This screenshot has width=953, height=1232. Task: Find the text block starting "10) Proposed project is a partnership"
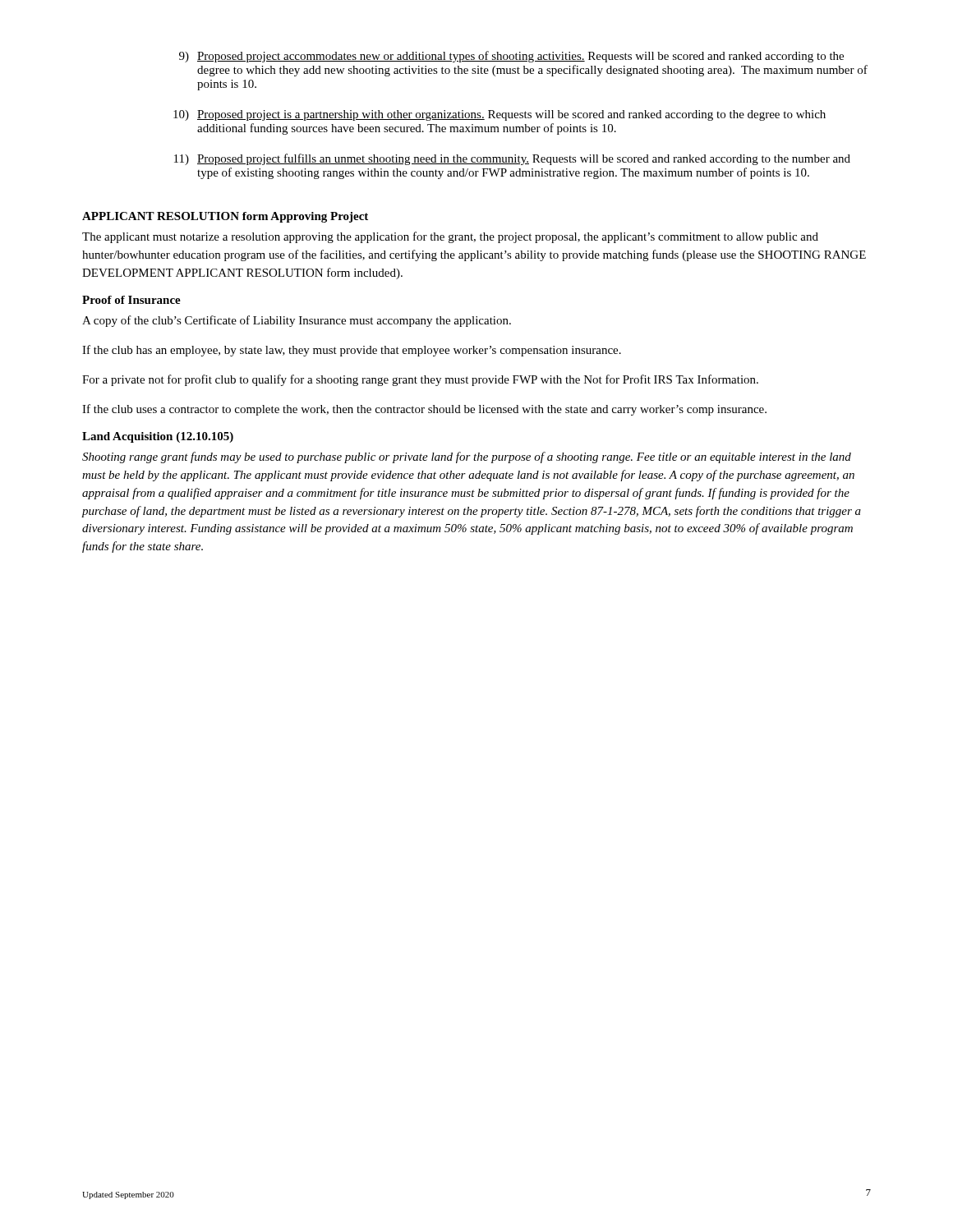tap(509, 122)
